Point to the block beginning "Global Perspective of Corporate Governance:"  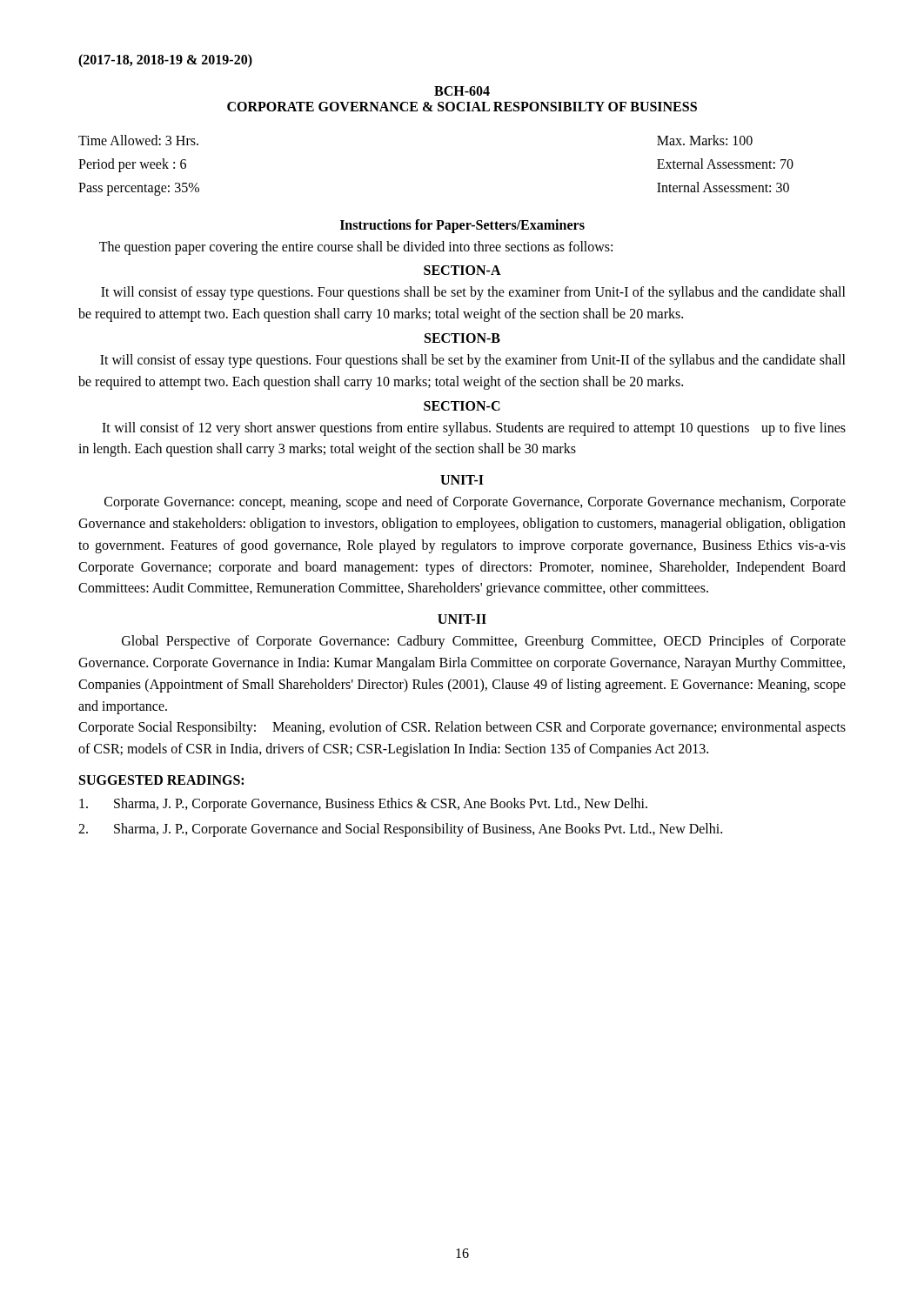[x=462, y=695]
